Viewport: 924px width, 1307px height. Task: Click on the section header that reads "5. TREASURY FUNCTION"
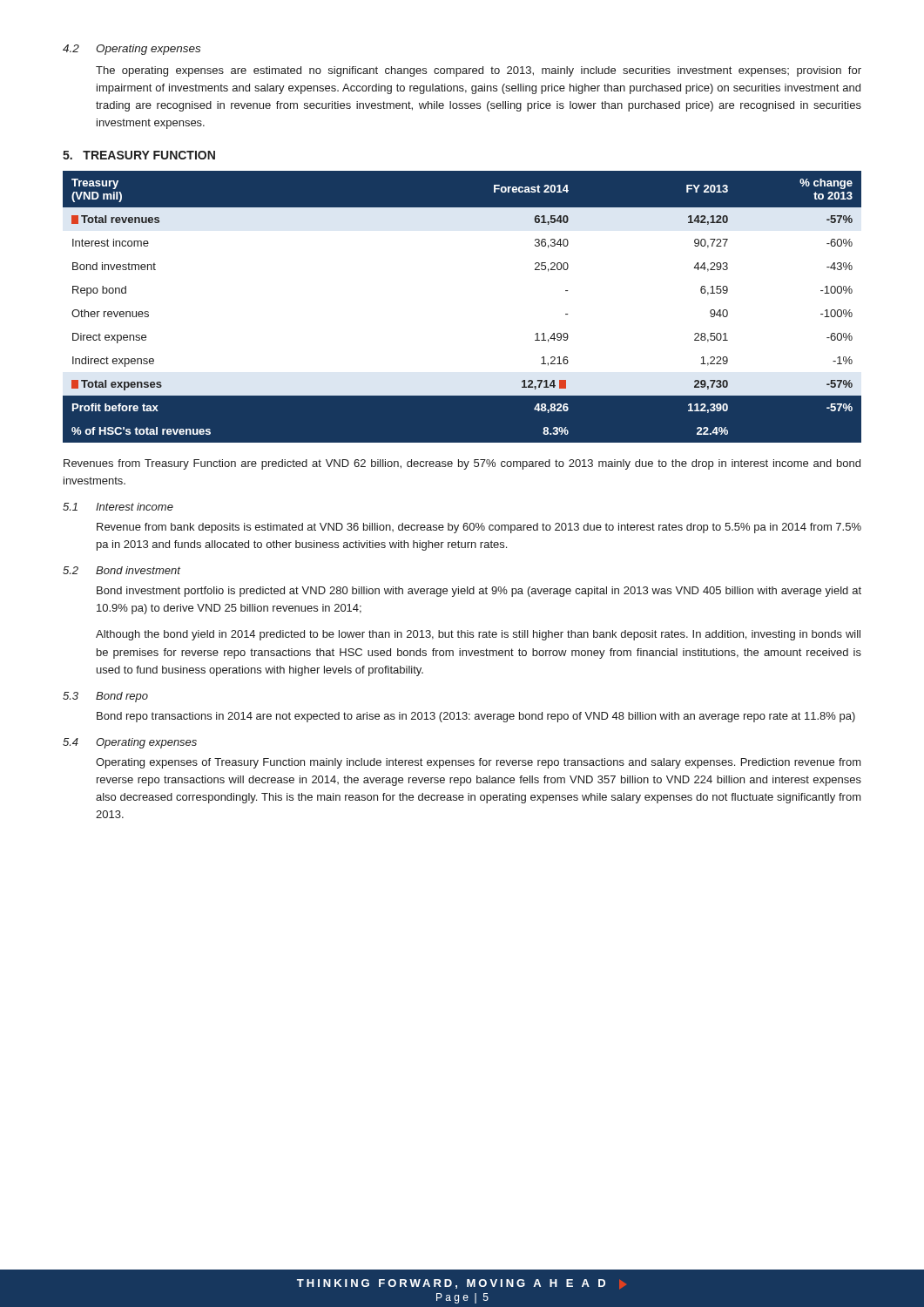point(139,155)
